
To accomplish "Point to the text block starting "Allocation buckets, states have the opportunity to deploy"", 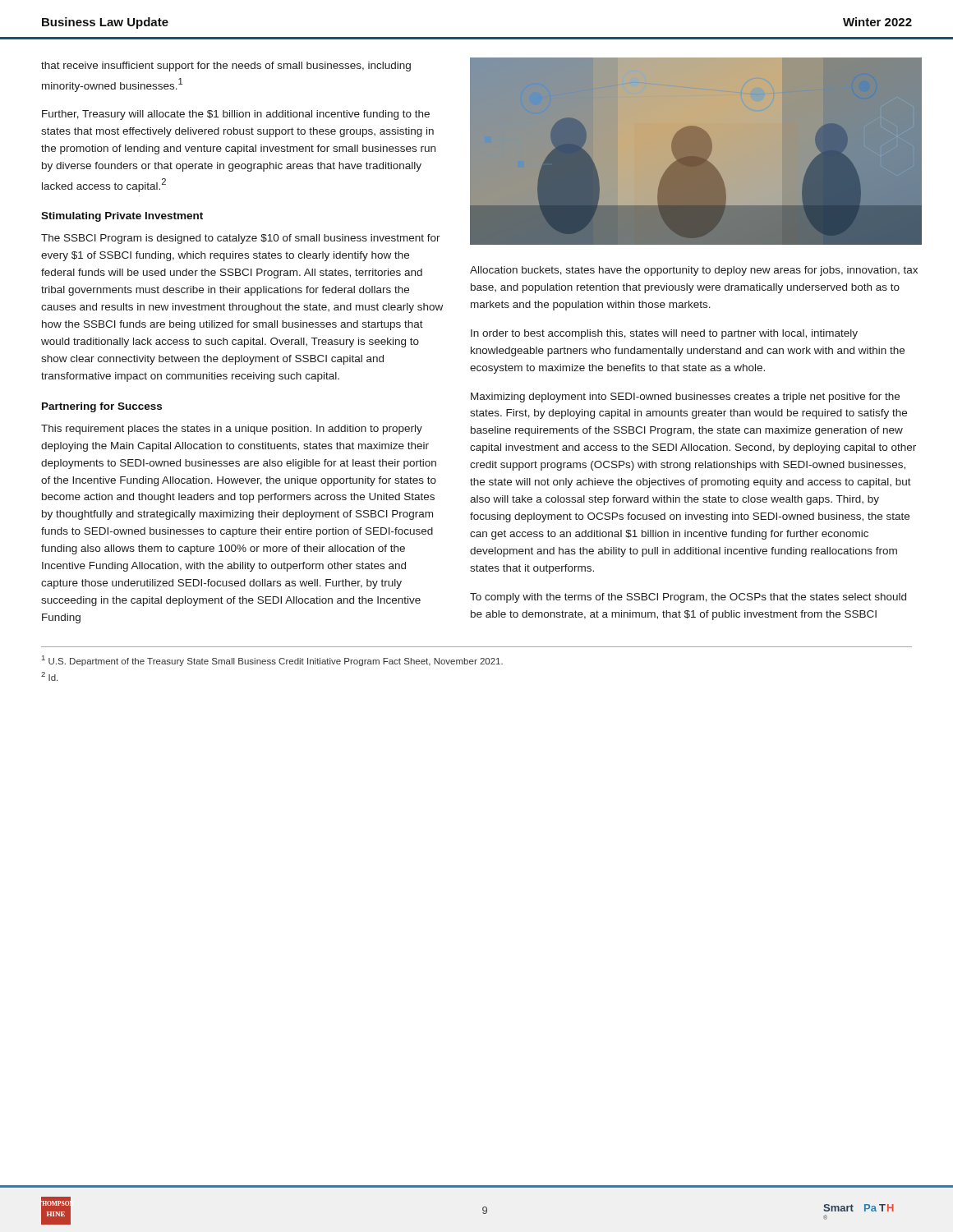I will [x=694, y=287].
